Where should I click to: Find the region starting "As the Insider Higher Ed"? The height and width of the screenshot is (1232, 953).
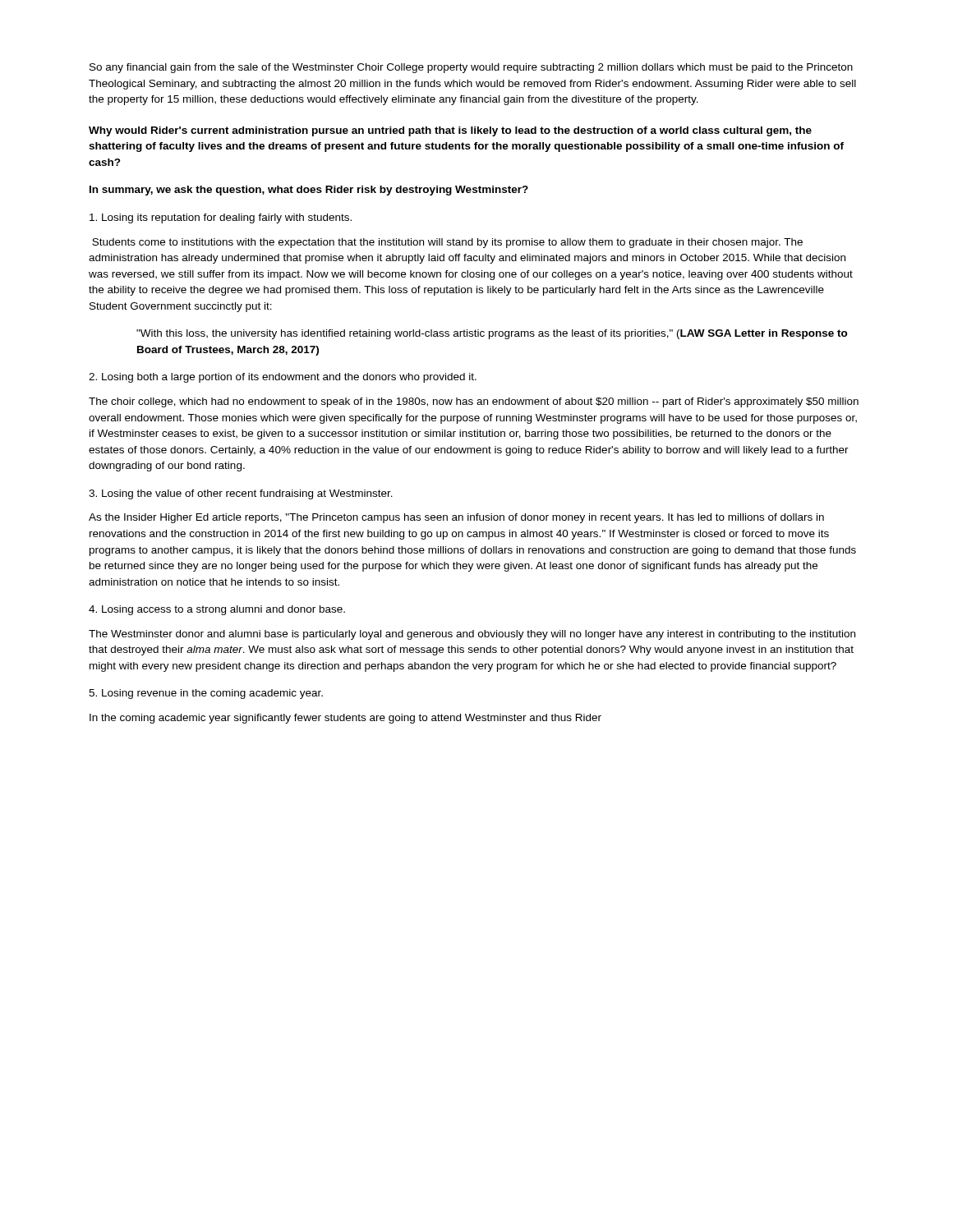(472, 549)
